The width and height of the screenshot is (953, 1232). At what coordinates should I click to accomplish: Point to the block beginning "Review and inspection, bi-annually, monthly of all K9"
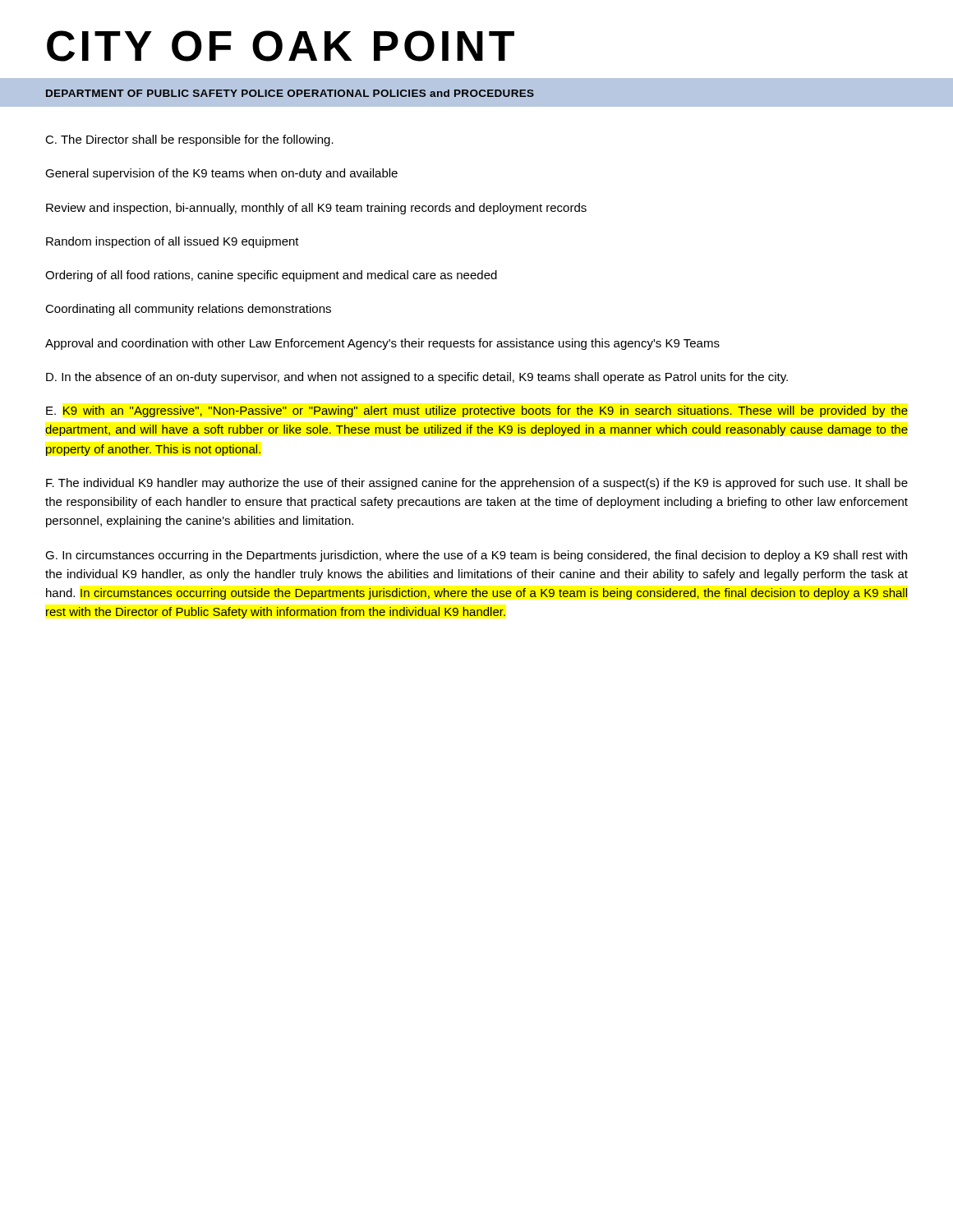tap(316, 207)
